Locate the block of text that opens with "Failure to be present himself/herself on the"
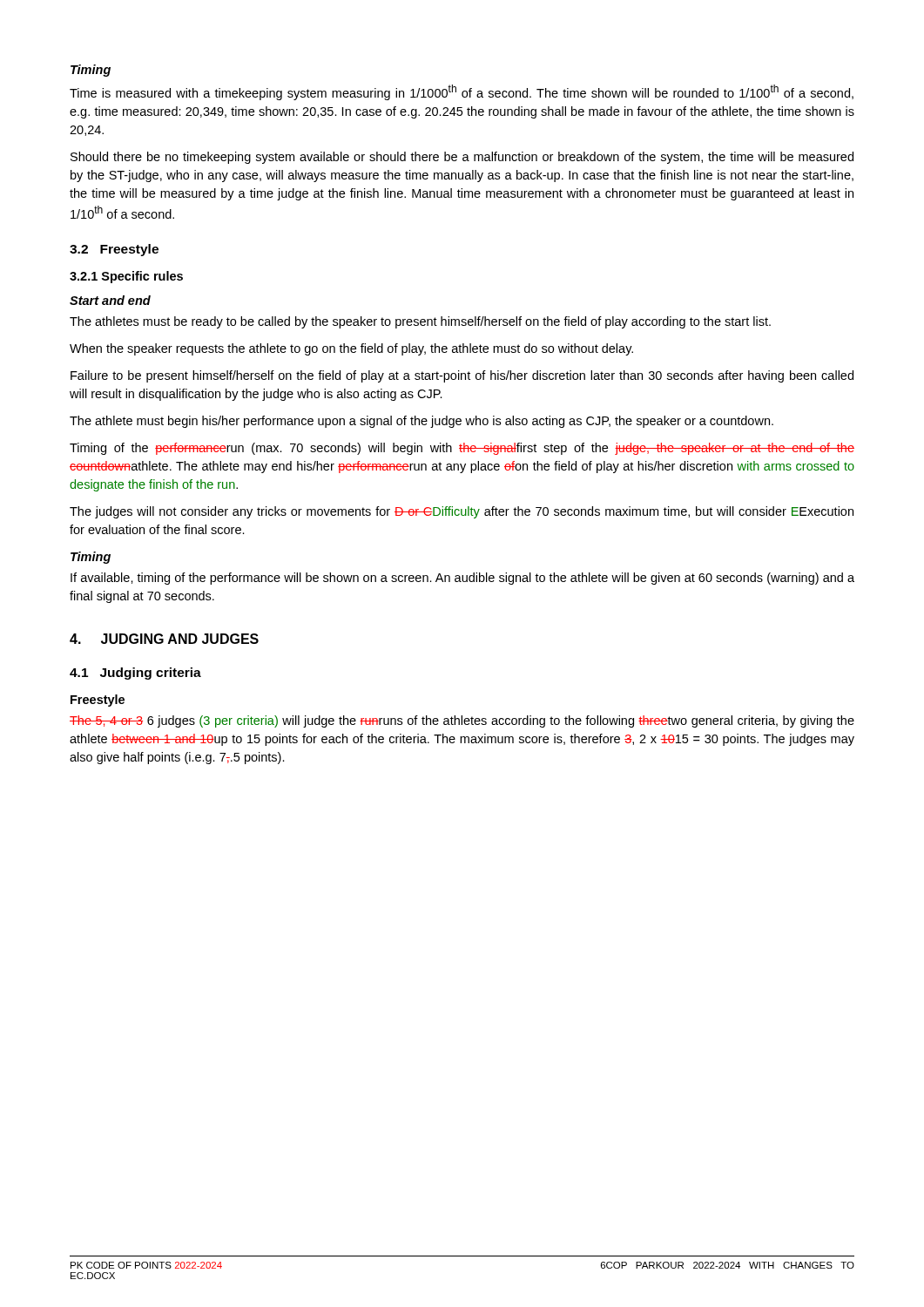This screenshot has height=1307, width=924. point(462,385)
